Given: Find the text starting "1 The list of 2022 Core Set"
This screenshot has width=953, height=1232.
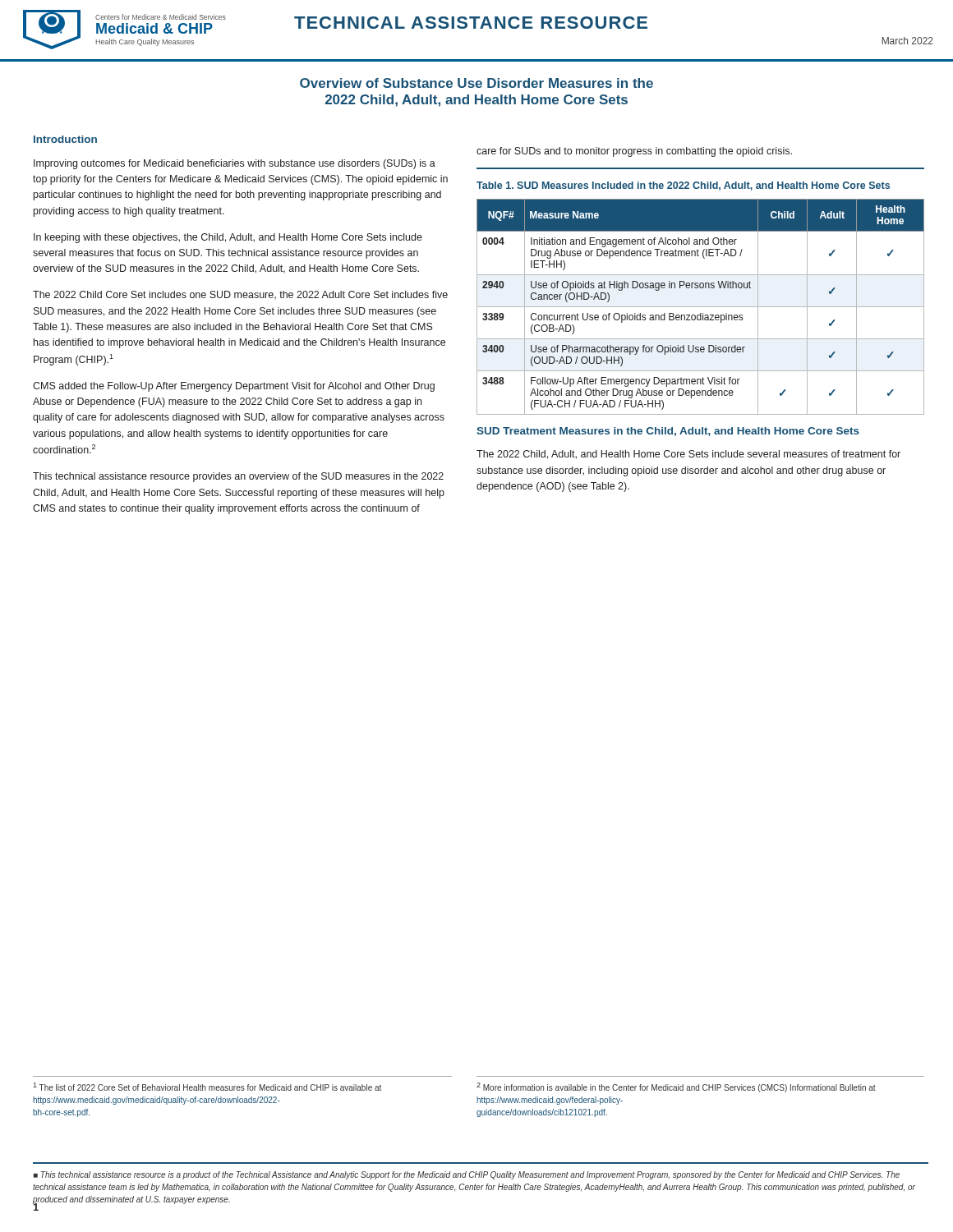Looking at the screenshot, I should click(x=207, y=1099).
